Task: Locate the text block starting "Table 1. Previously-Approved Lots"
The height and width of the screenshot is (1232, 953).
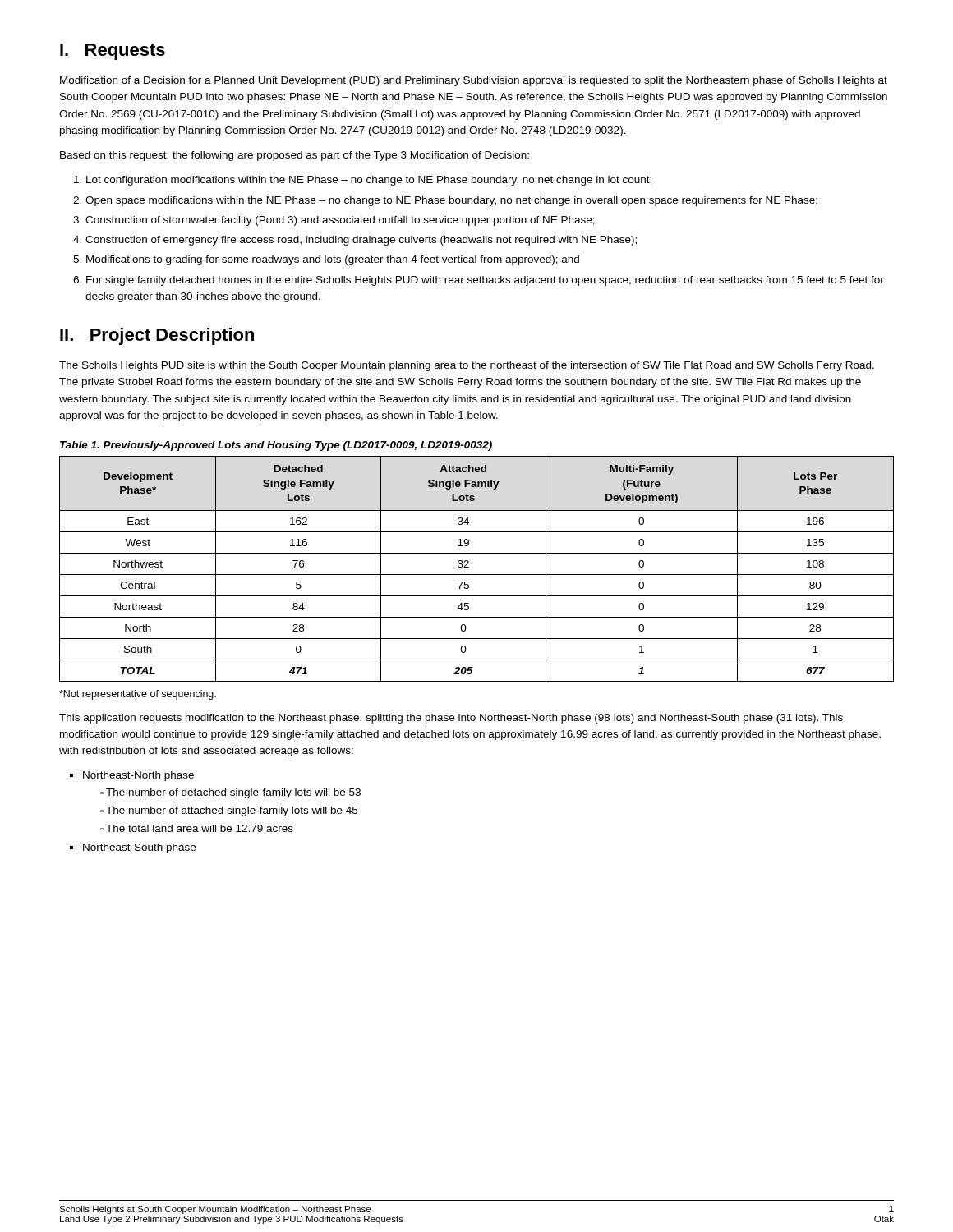Action: tap(276, 445)
